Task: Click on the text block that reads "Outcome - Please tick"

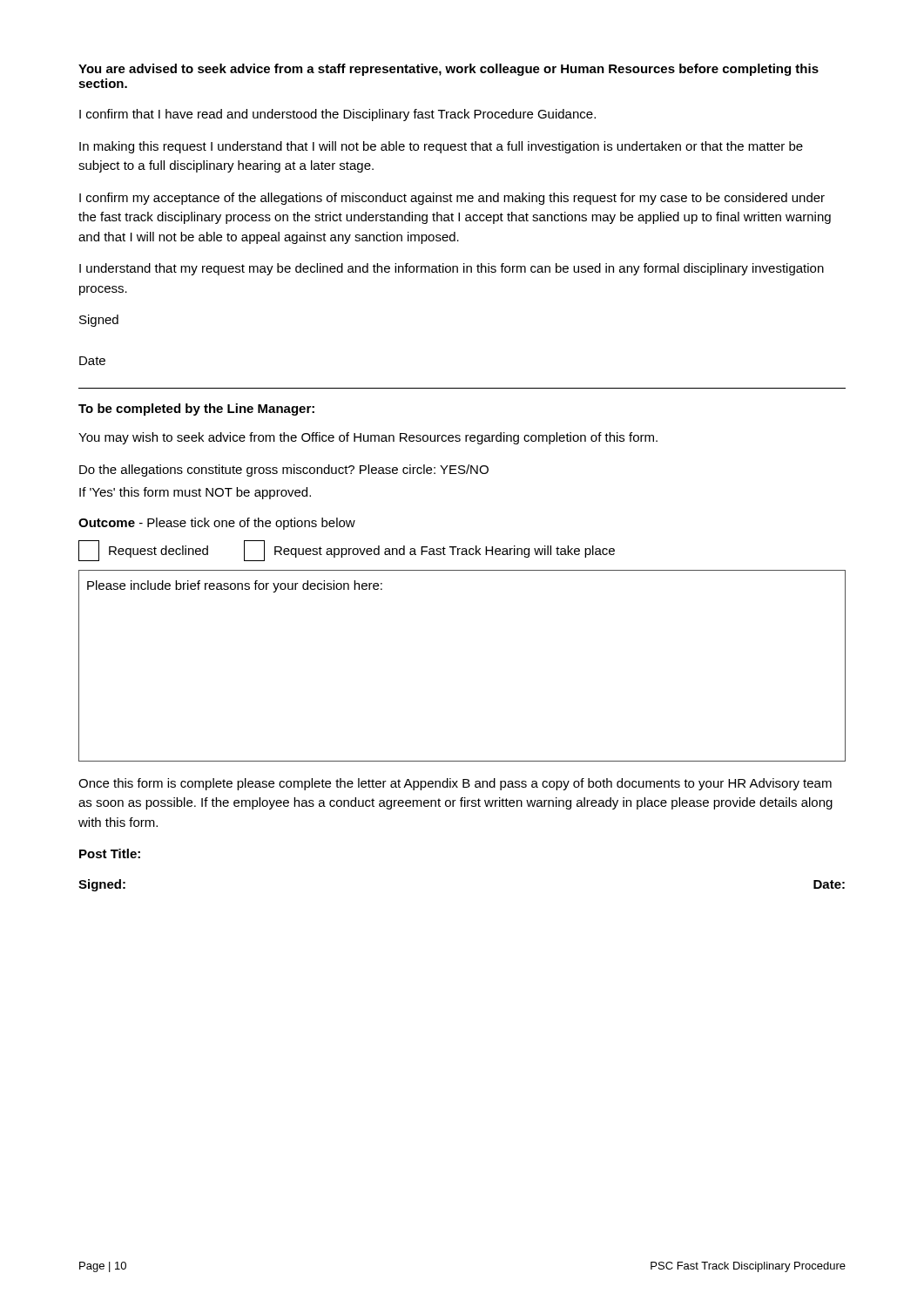Action: point(217,522)
